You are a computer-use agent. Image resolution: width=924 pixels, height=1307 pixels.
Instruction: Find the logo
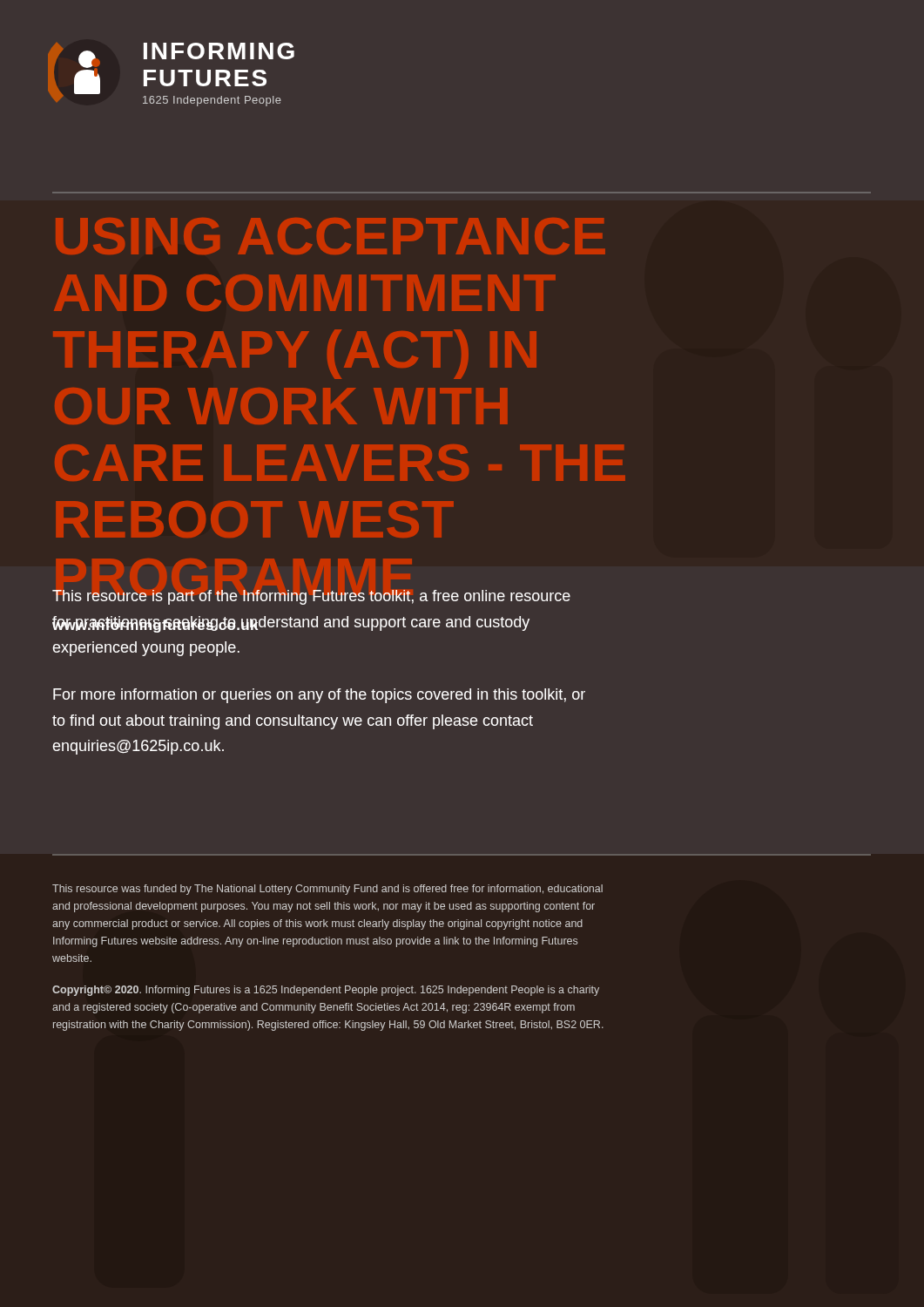[87, 72]
